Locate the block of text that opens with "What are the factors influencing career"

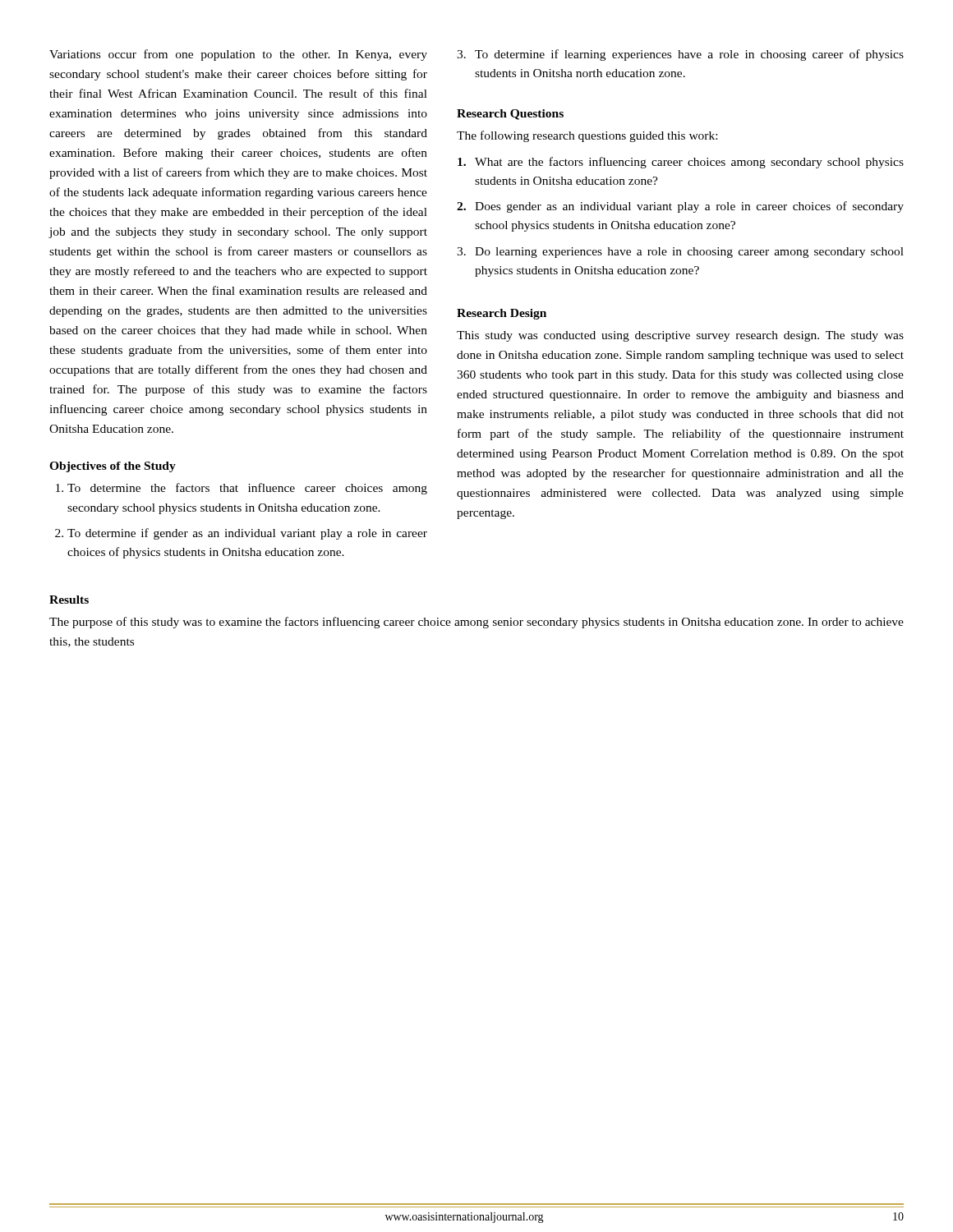(680, 171)
